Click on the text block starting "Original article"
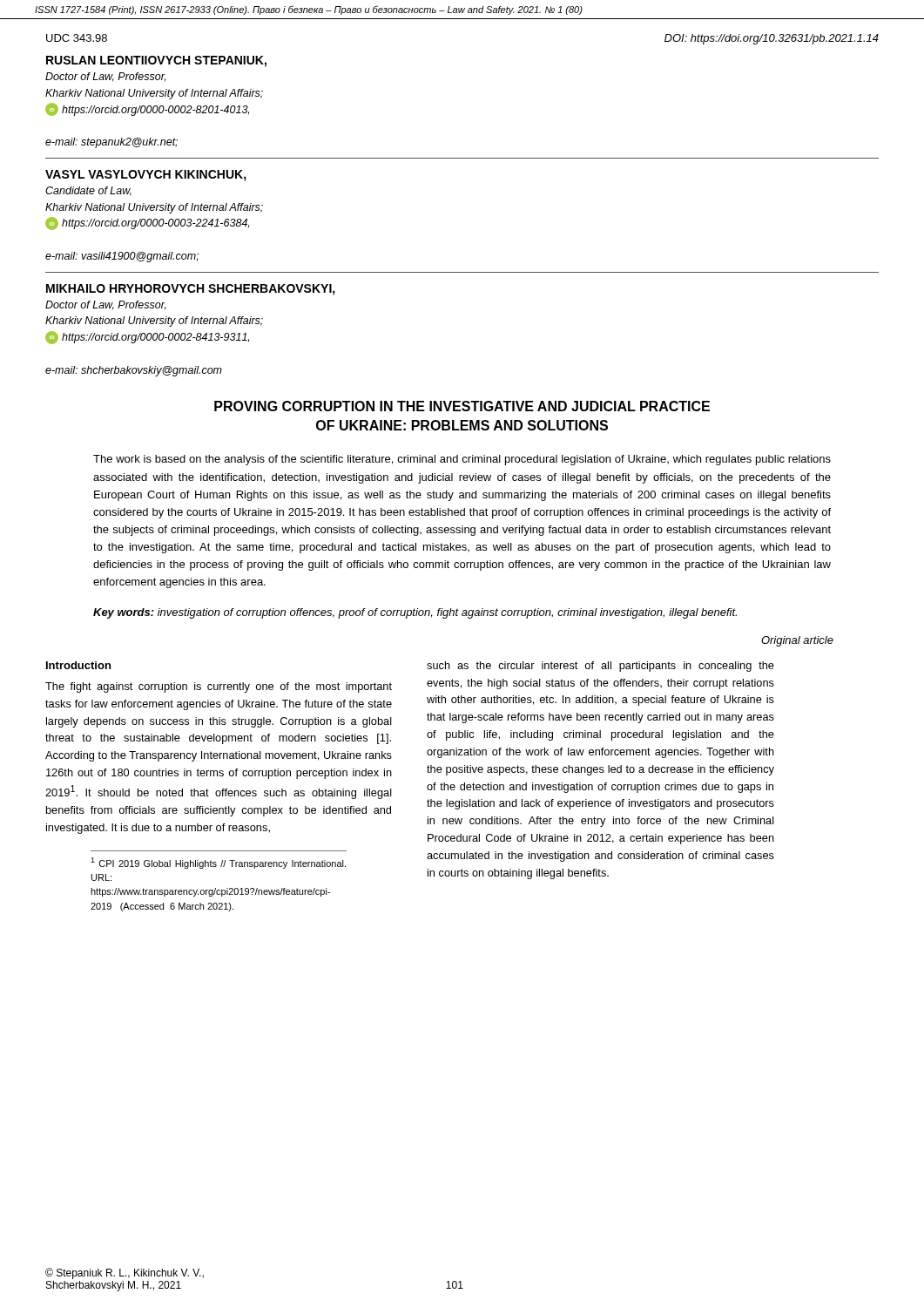 coord(797,640)
